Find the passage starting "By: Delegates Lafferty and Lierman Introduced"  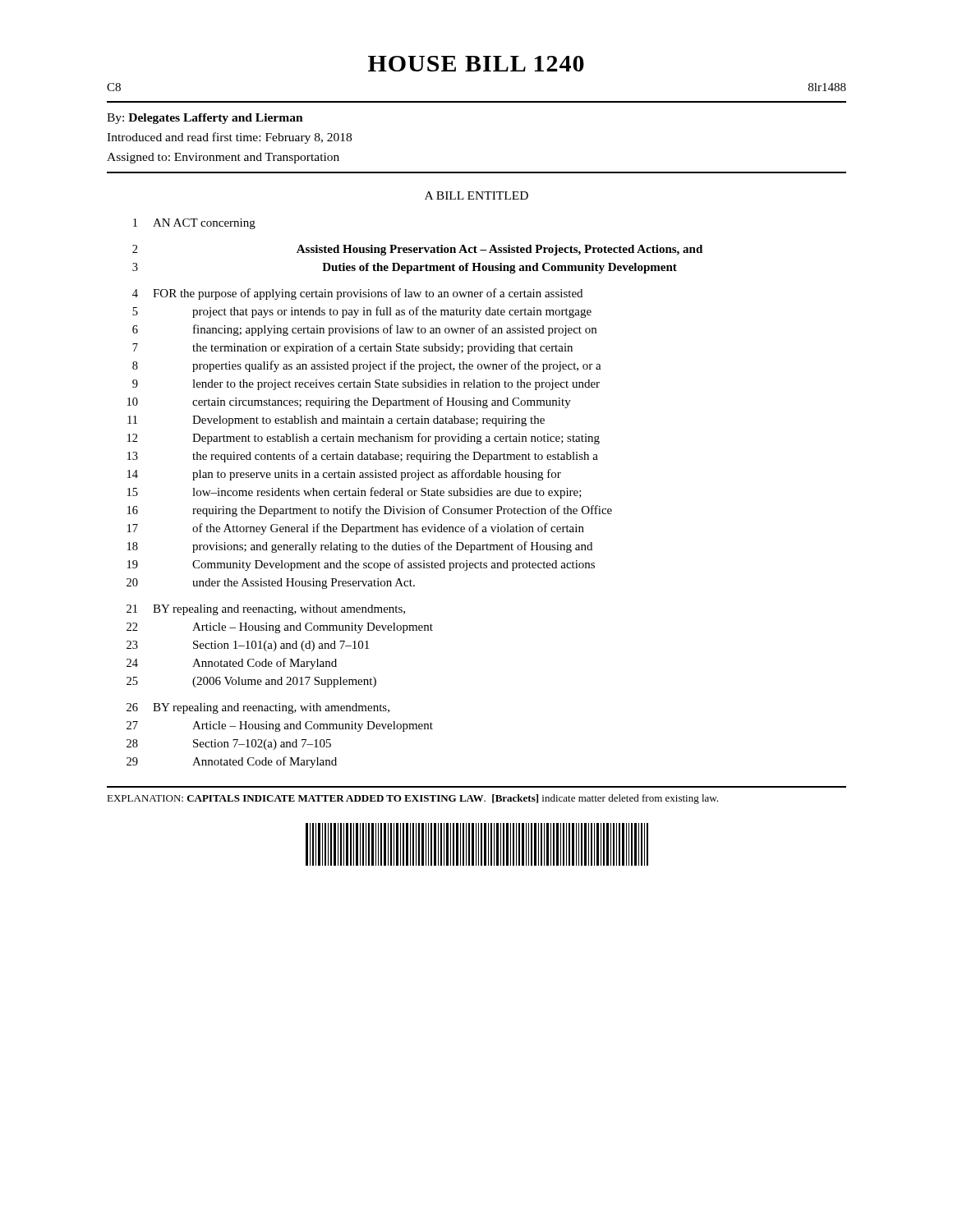pos(205,119)
